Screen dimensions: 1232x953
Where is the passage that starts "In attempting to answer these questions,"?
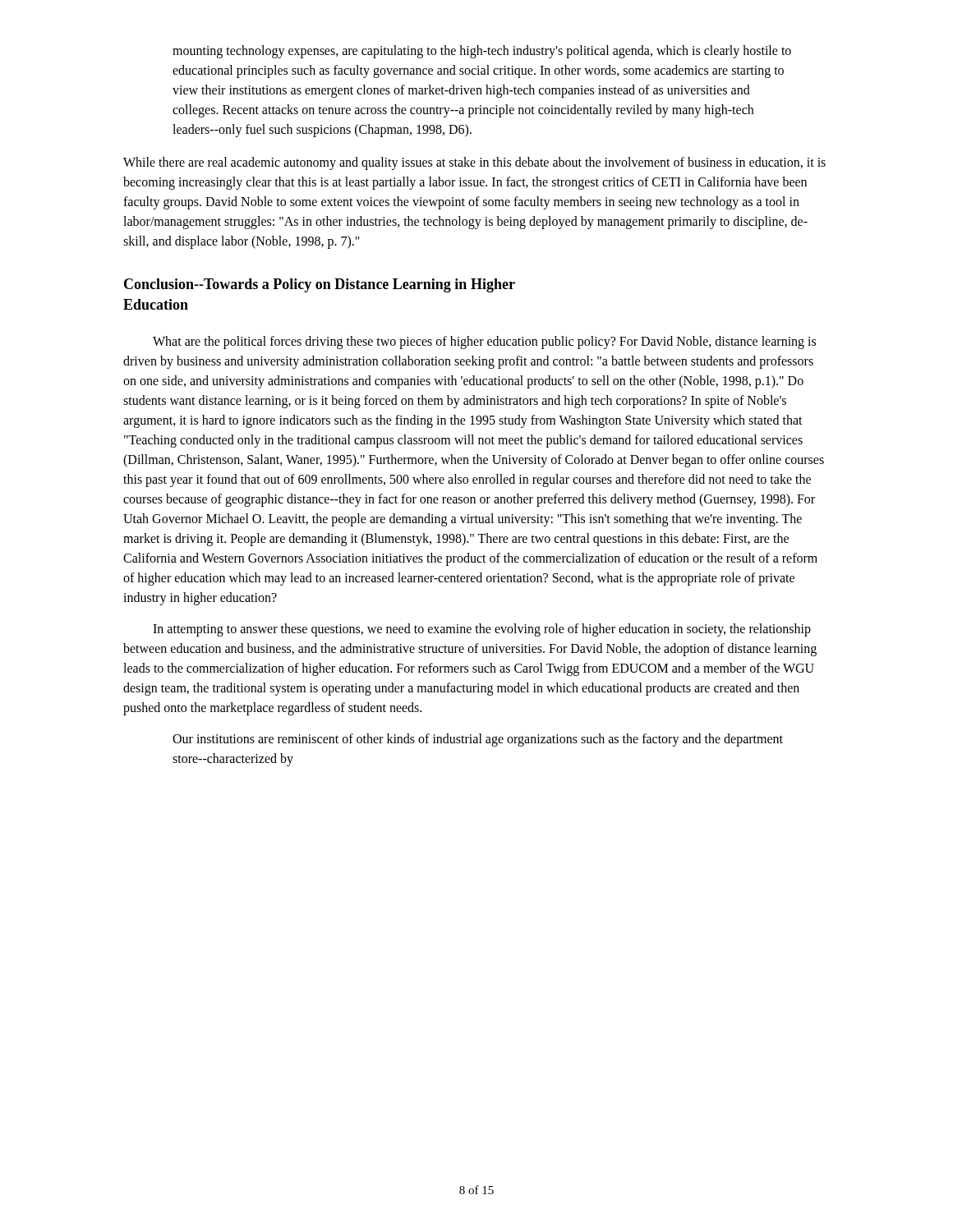pos(470,668)
